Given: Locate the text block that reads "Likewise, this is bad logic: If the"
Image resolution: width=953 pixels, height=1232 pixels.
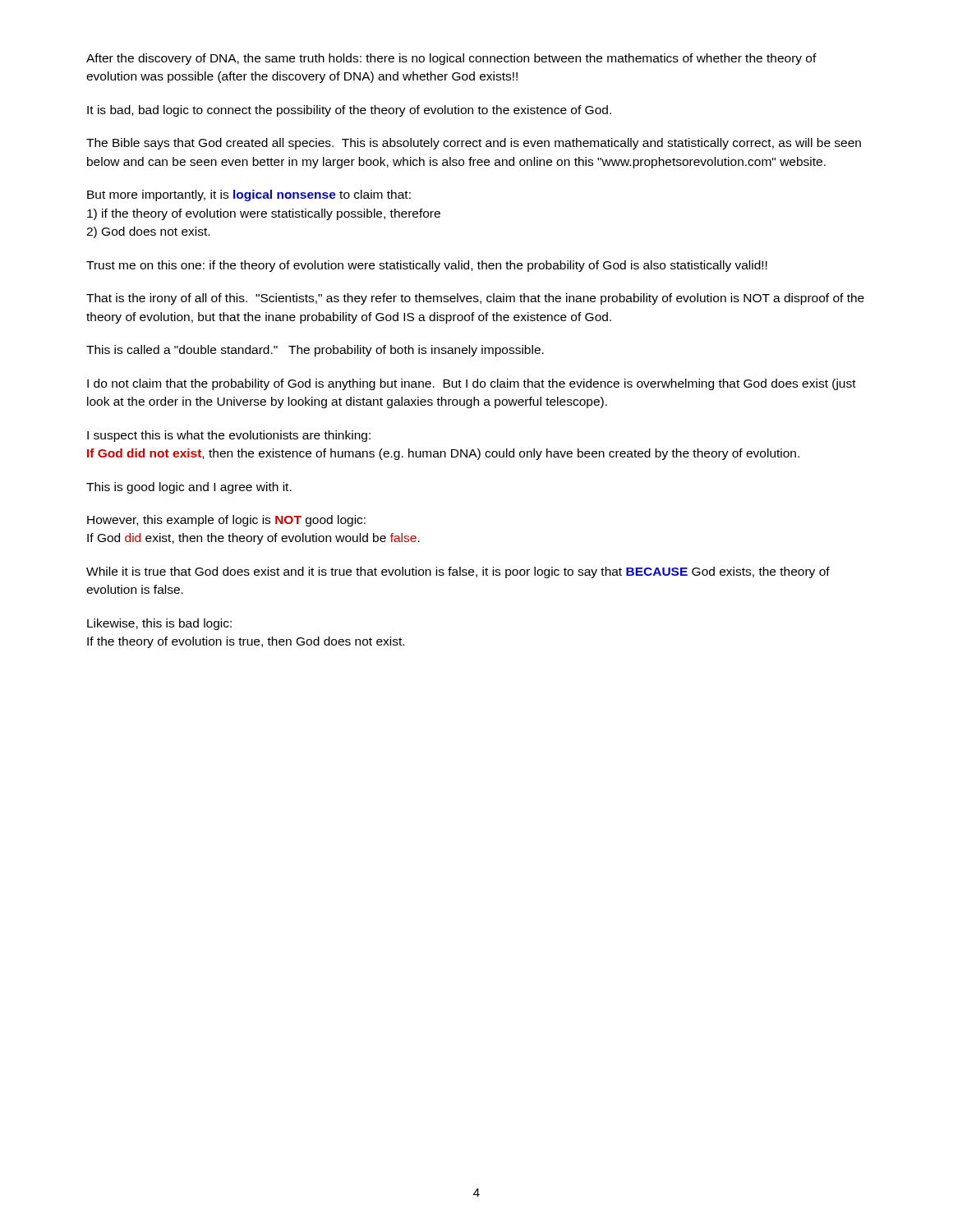Looking at the screenshot, I should 246,632.
